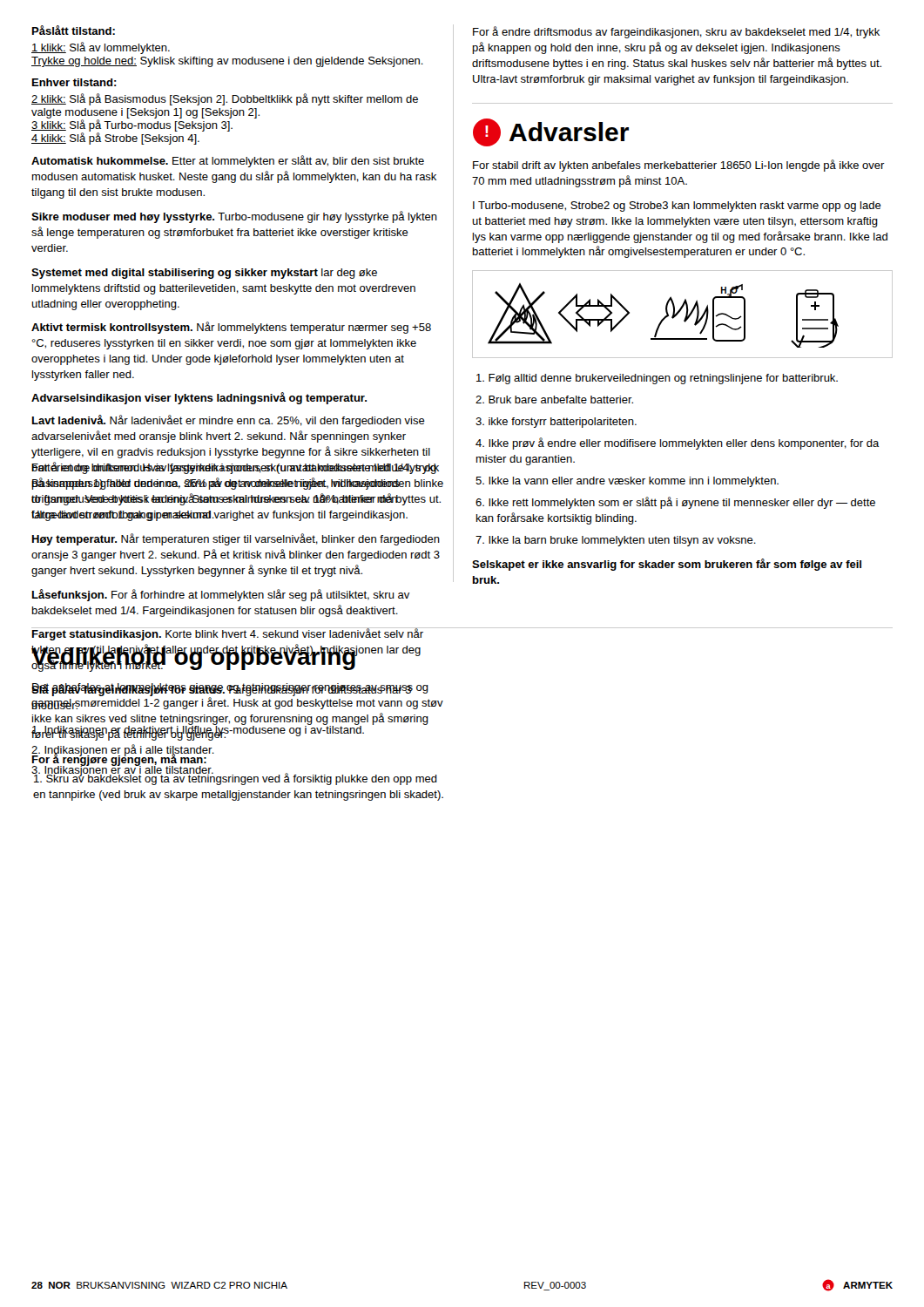The image size is (924, 1307).
Task: Find the text block starting "Sikre moduser med høy lysstyrke. Turbo-modusene gir"
Action: coord(238,232)
